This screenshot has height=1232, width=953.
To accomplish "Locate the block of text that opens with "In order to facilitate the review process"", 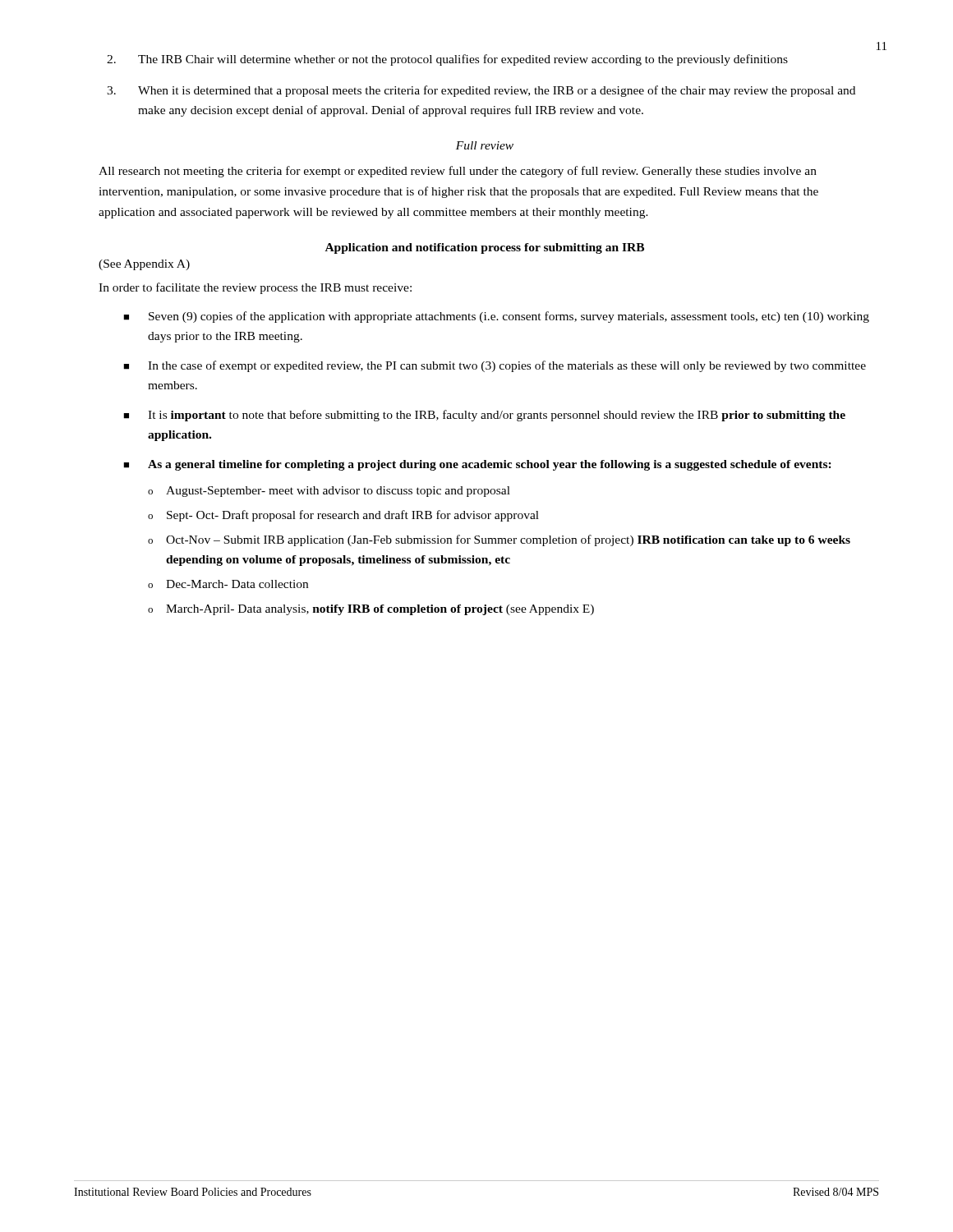I will [x=256, y=287].
